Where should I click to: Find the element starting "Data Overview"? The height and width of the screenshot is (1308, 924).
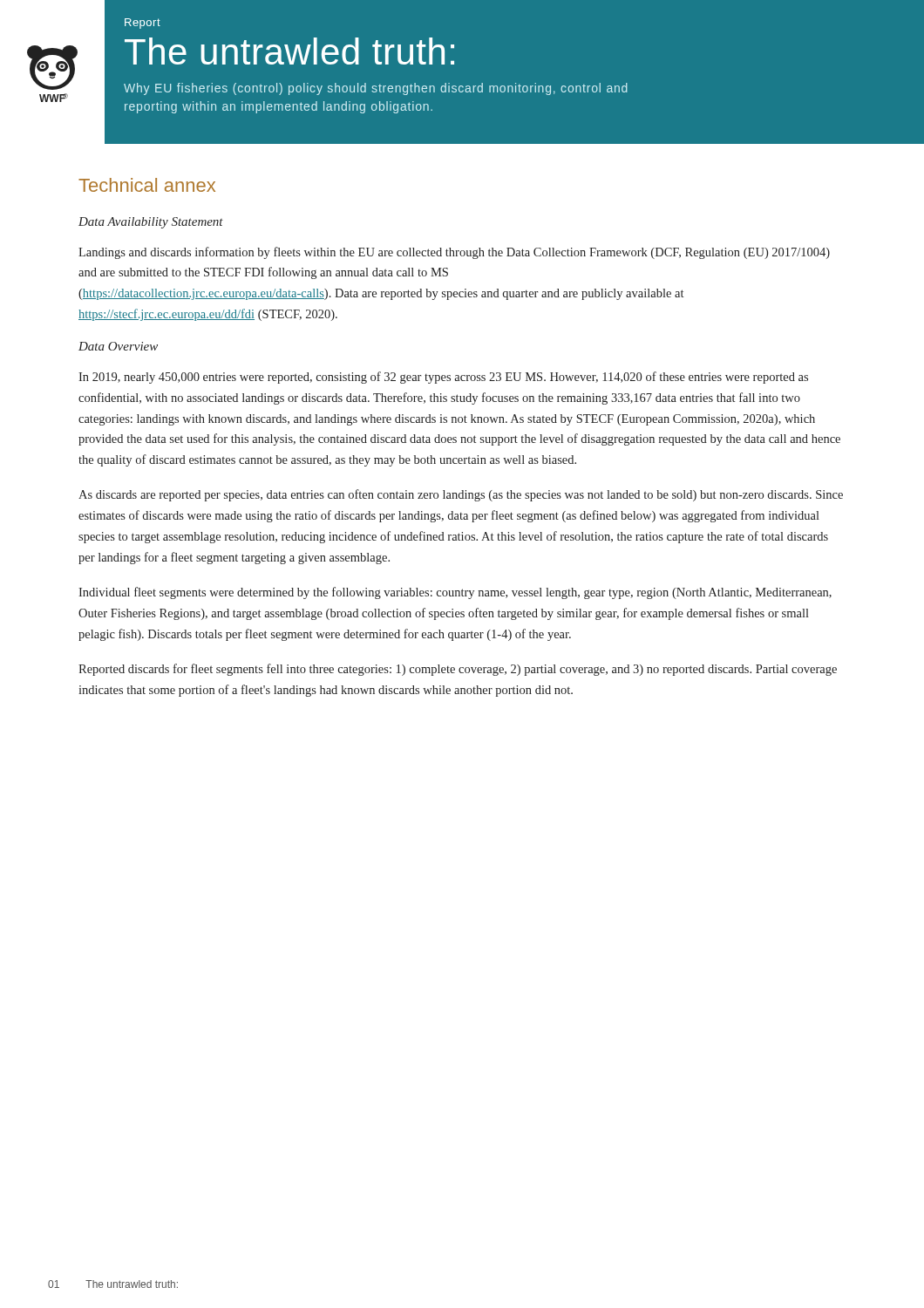coord(118,346)
